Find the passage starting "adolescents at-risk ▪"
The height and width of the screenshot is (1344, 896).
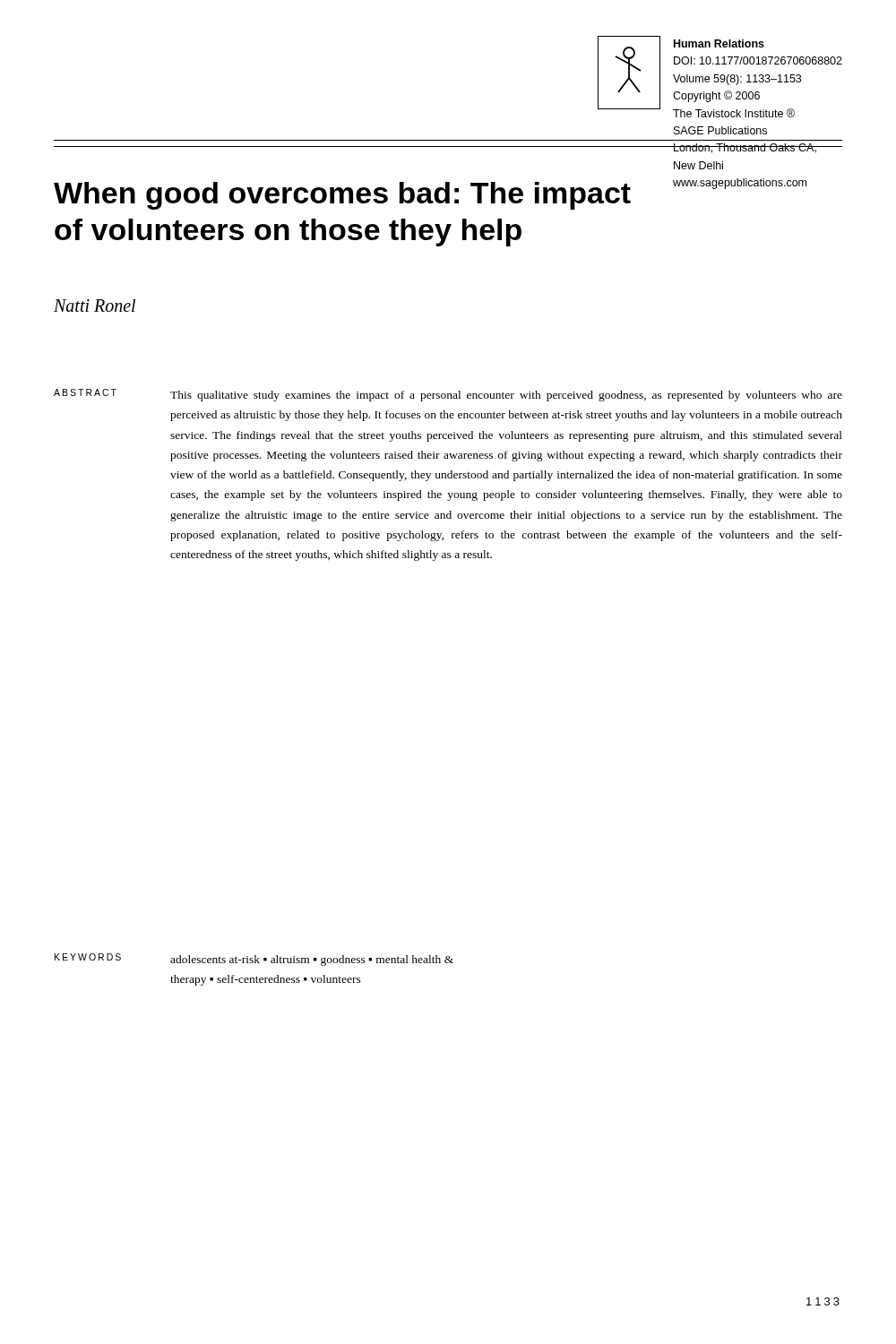coord(312,969)
